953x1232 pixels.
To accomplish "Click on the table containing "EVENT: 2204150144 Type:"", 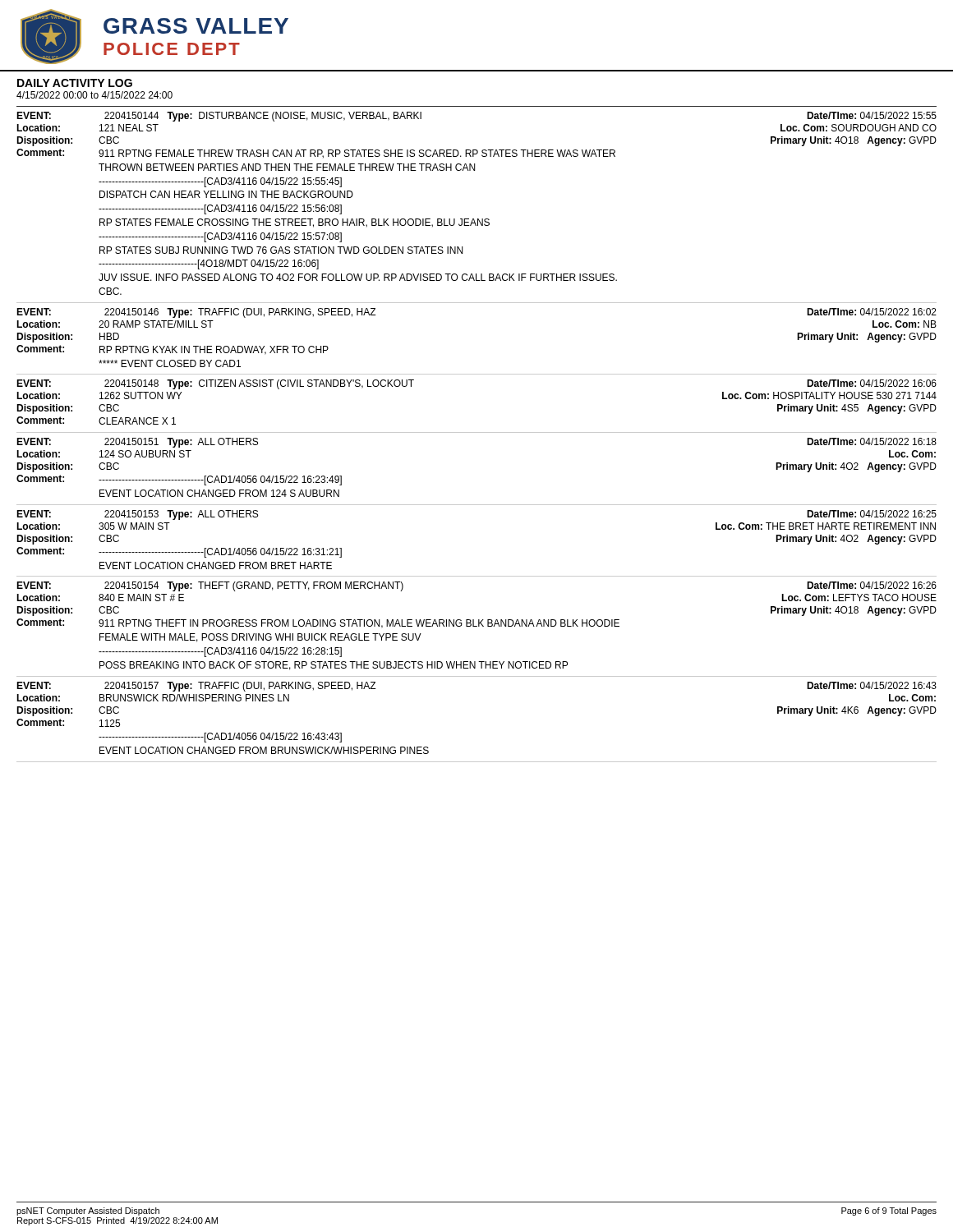I will coord(476,206).
